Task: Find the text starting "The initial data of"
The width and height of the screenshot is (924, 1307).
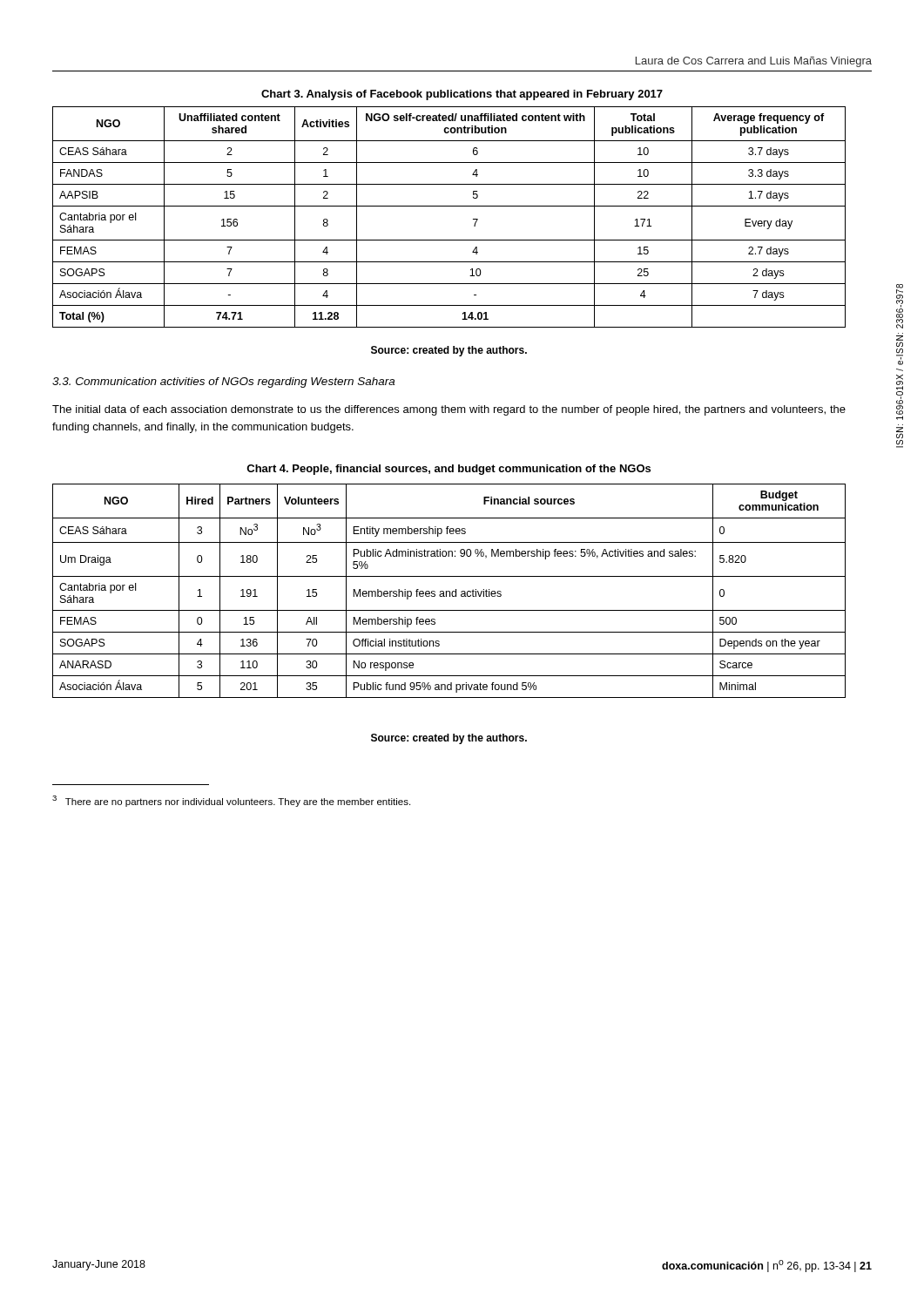Action: (x=449, y=418)
